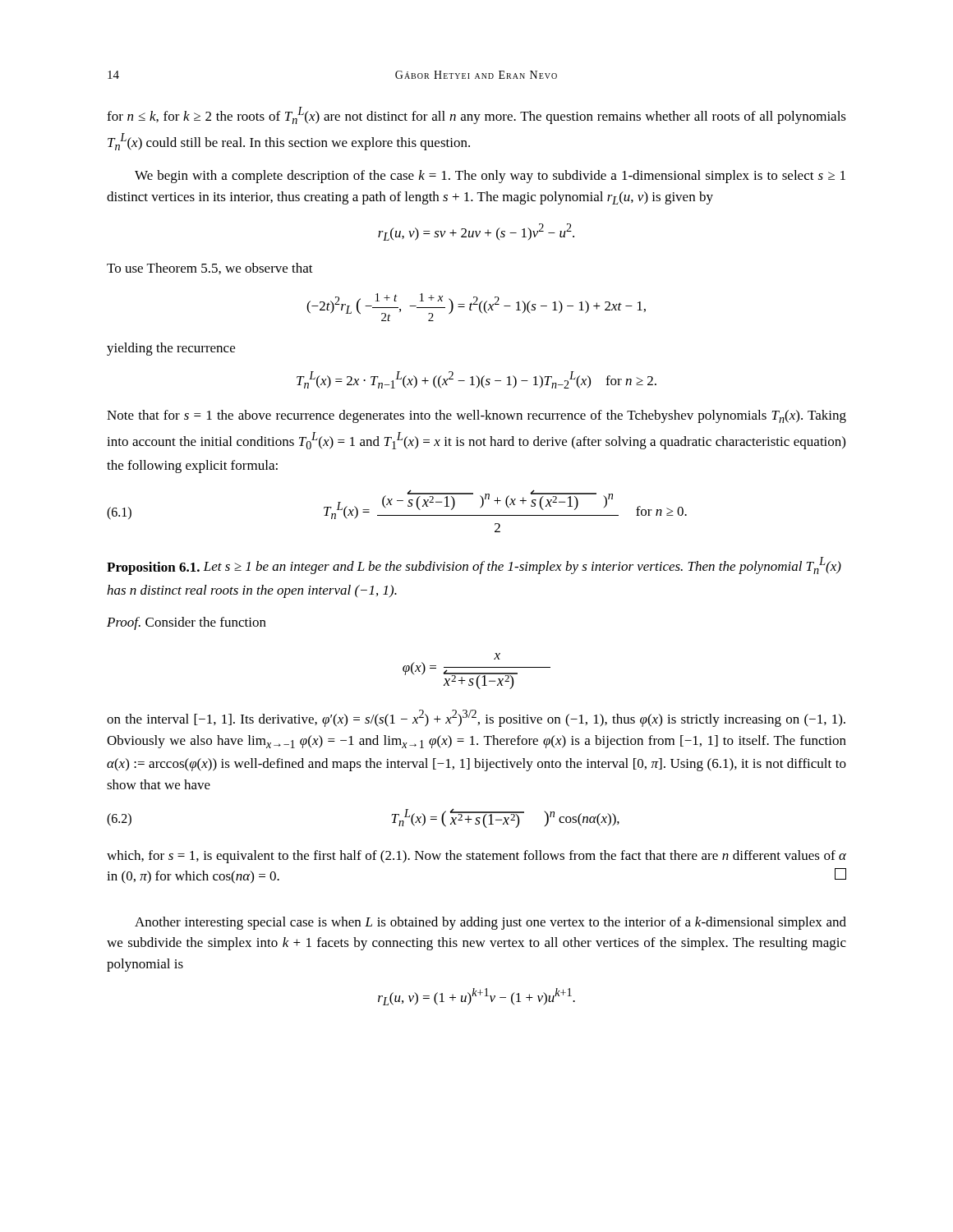Point to the passage starting "Note that for s"
Image resolution: width=953 pixels, height=1232 pixels.
pyautogui.click(x=476, y=440)
